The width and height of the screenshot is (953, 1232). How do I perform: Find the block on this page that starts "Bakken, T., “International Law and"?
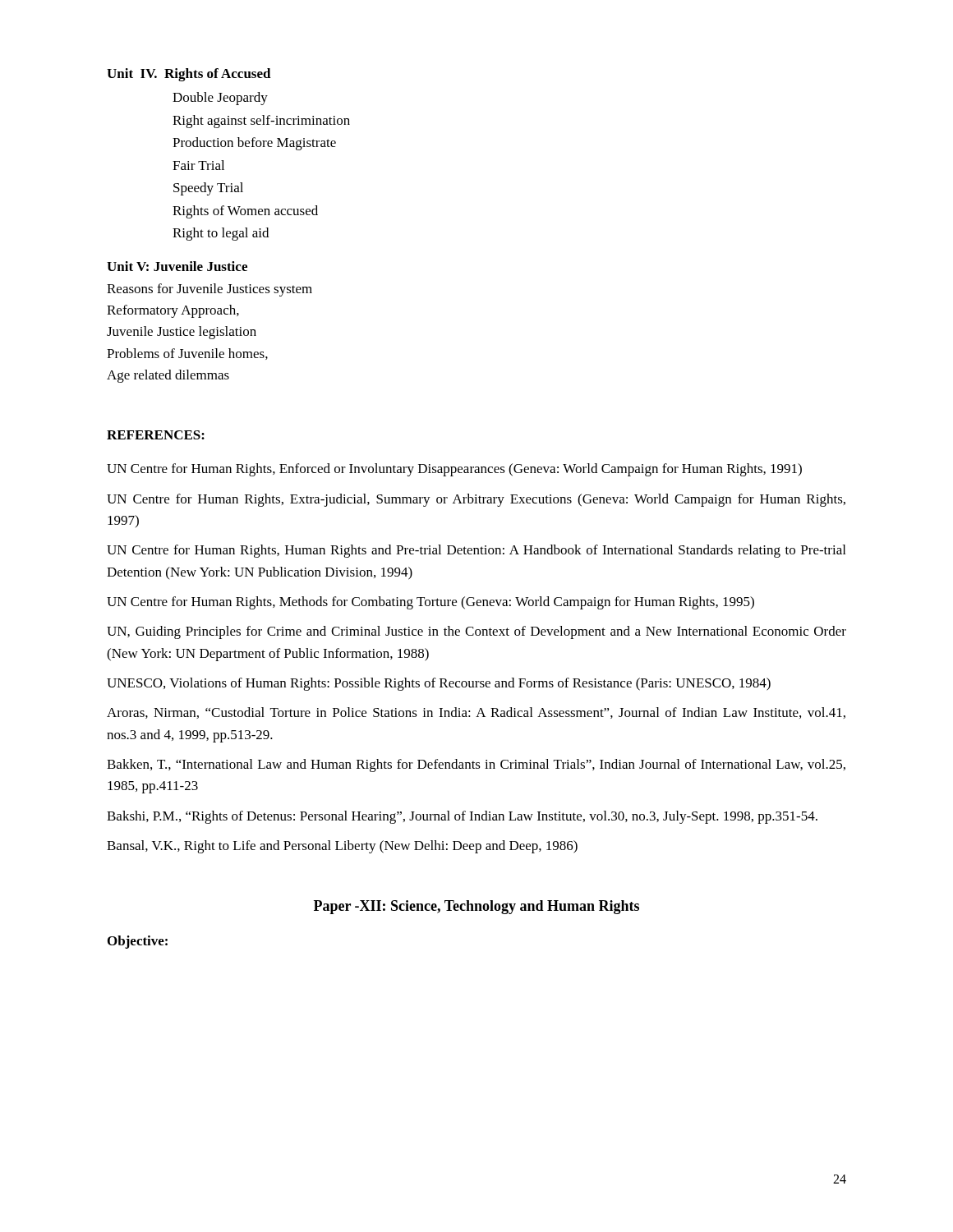pos(476,775)
